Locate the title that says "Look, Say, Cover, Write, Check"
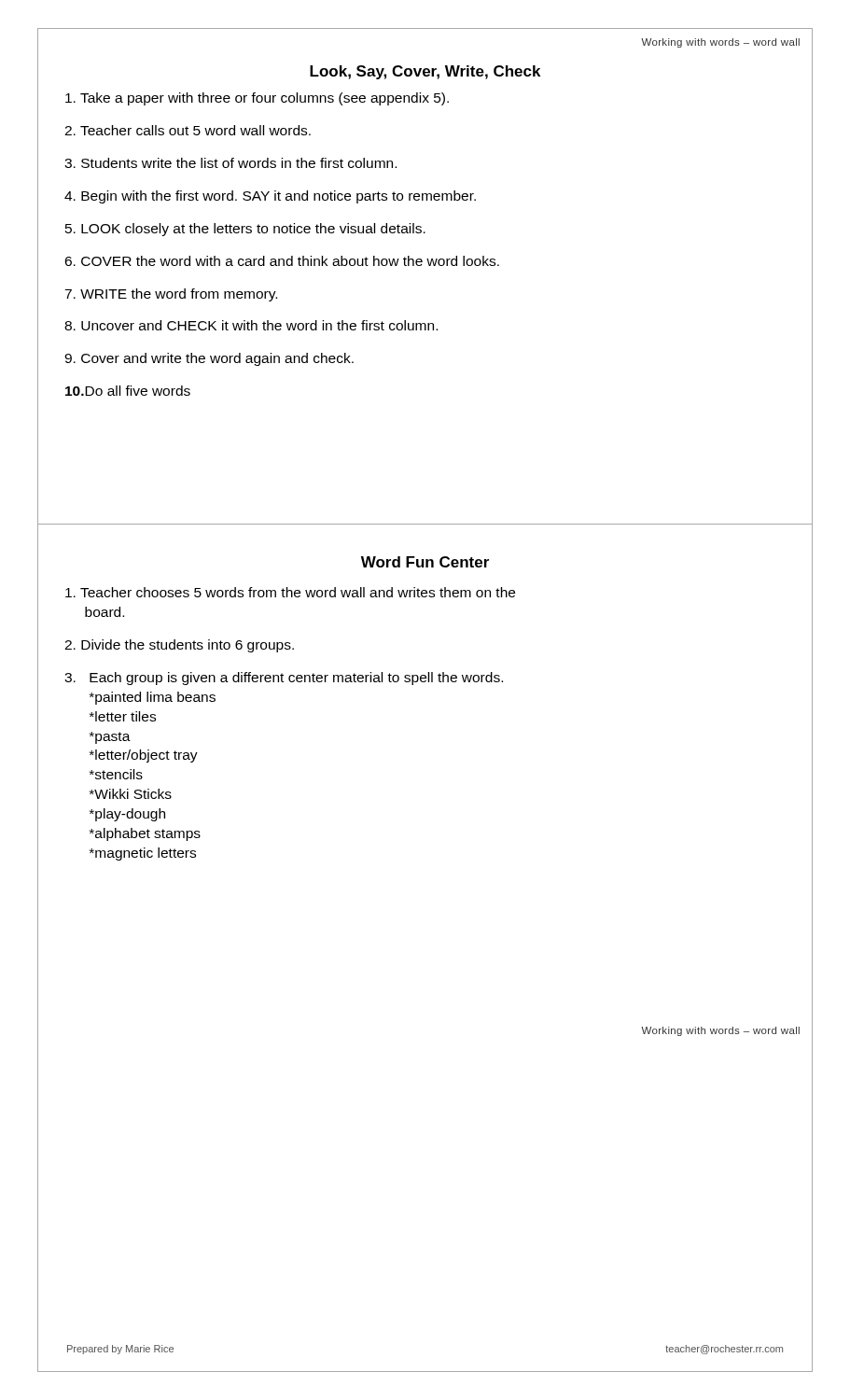 pos(425,71)
